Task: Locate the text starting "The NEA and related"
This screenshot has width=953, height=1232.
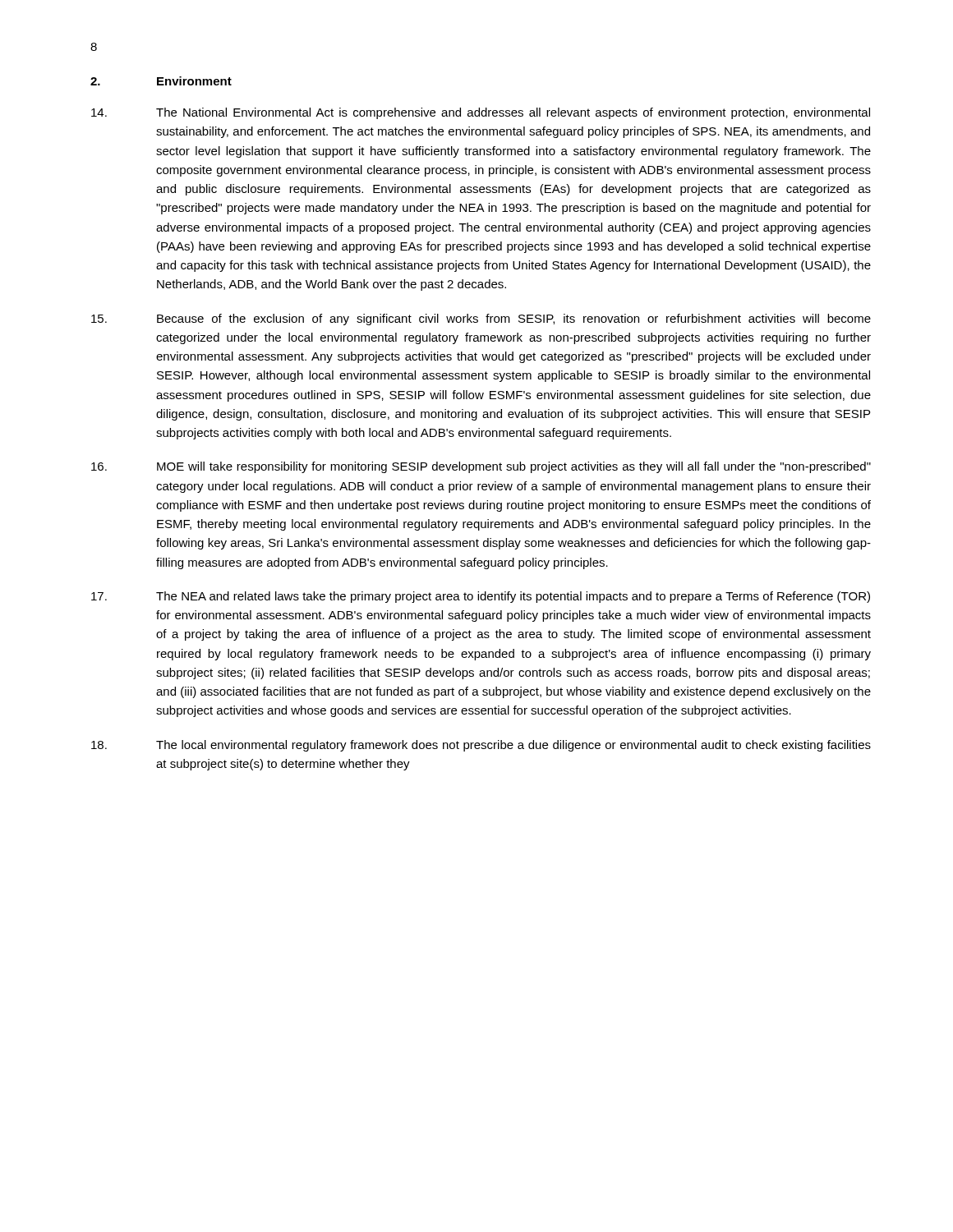Action: point(481,653)
